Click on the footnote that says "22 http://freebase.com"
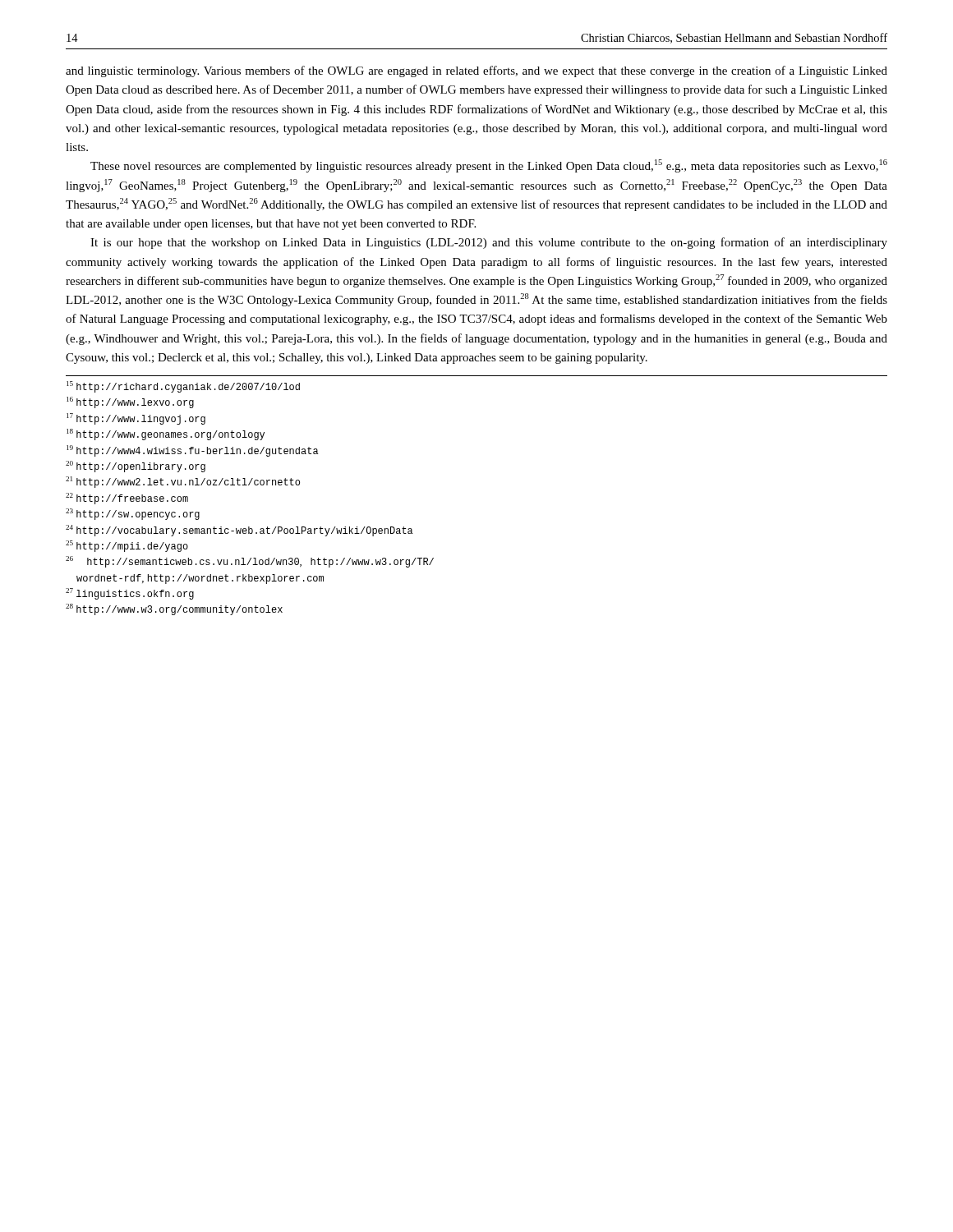The height and width of the screenshot is (1232, 953). point(127,498)
